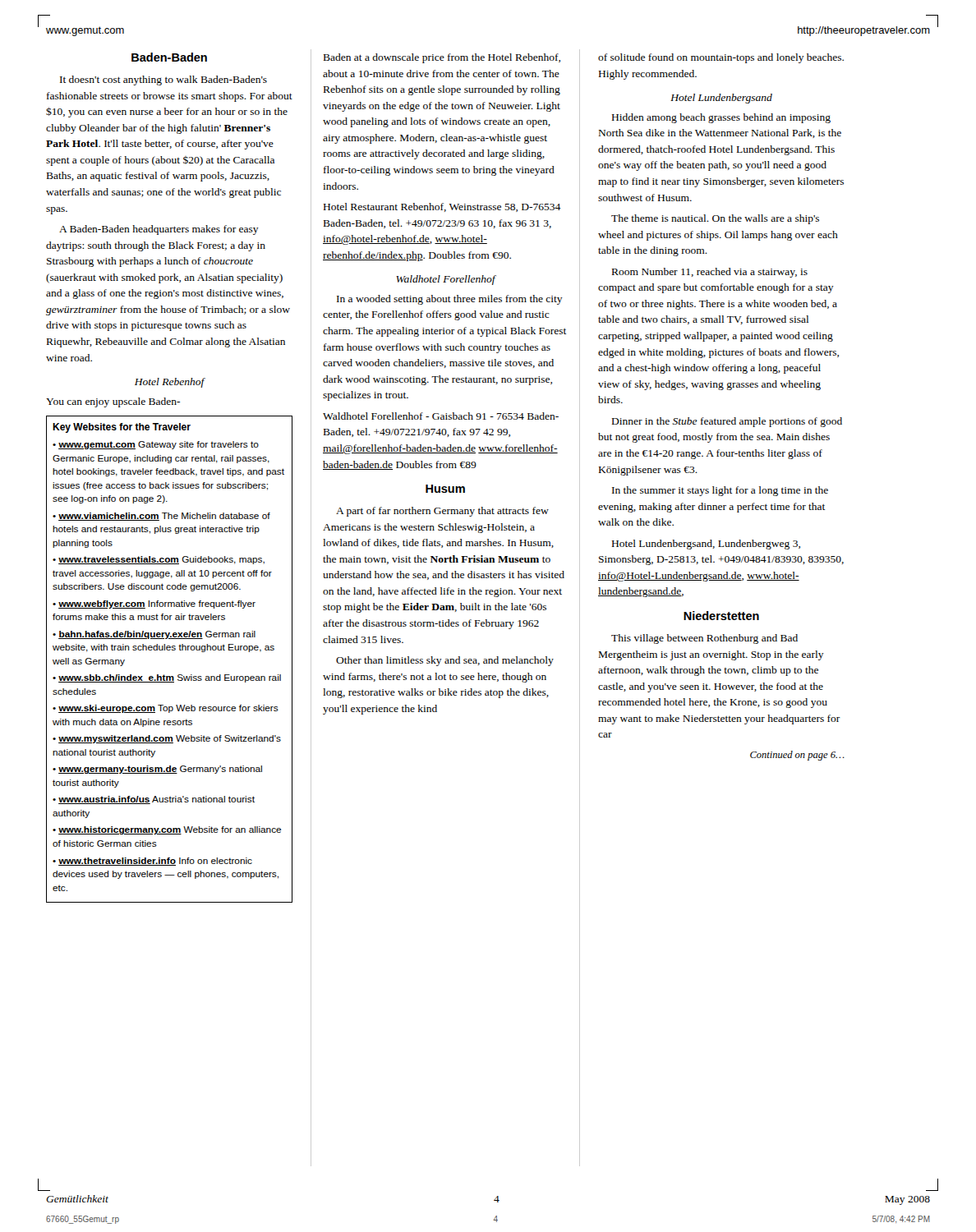Viewport: 976px width, 1232px height.
Task: Locate the text block that says "The theme is nautical. On the walls are"
Action: tap(721, 234)
